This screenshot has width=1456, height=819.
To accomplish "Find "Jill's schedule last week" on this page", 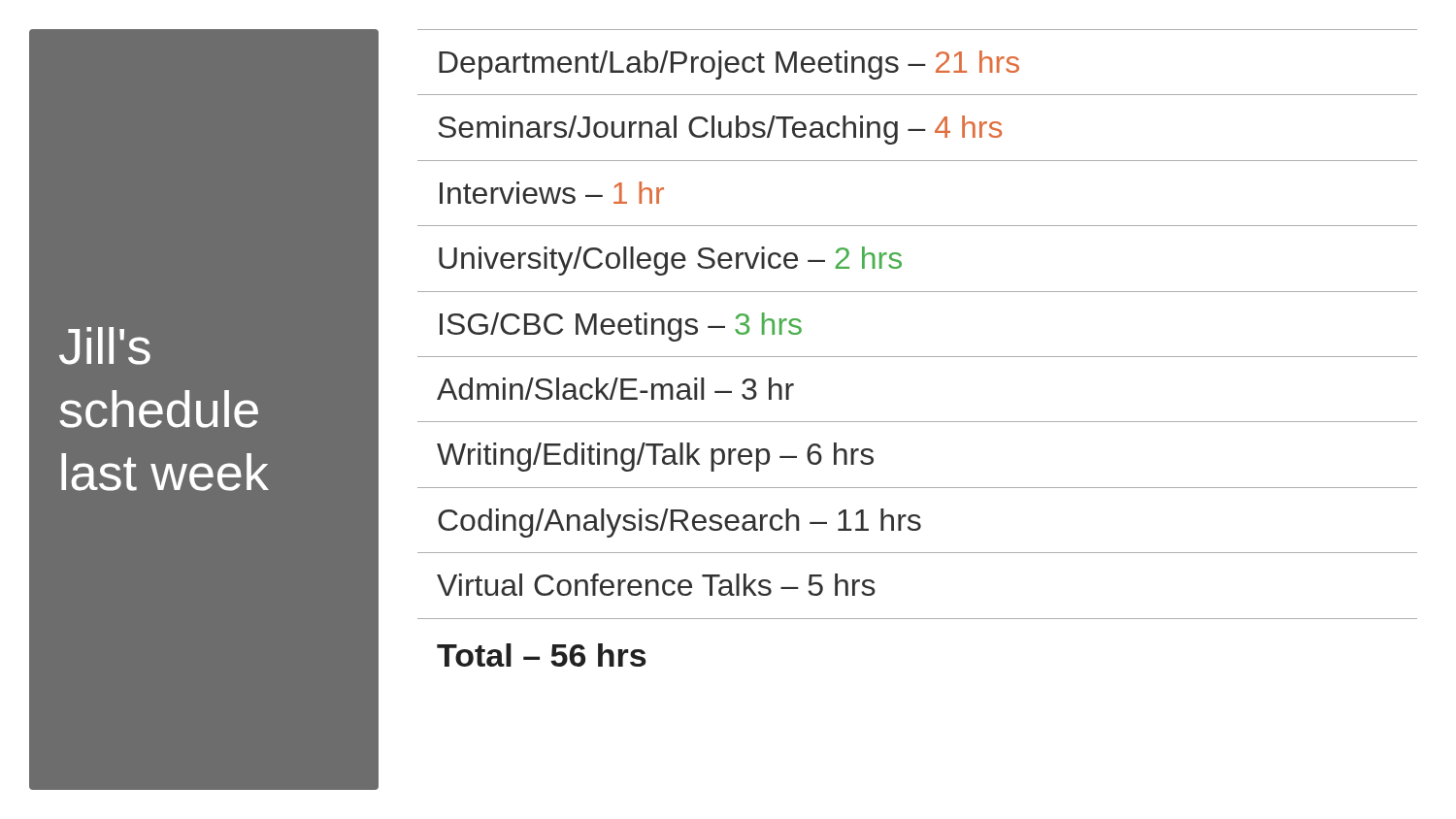I will tap(163, 409).
